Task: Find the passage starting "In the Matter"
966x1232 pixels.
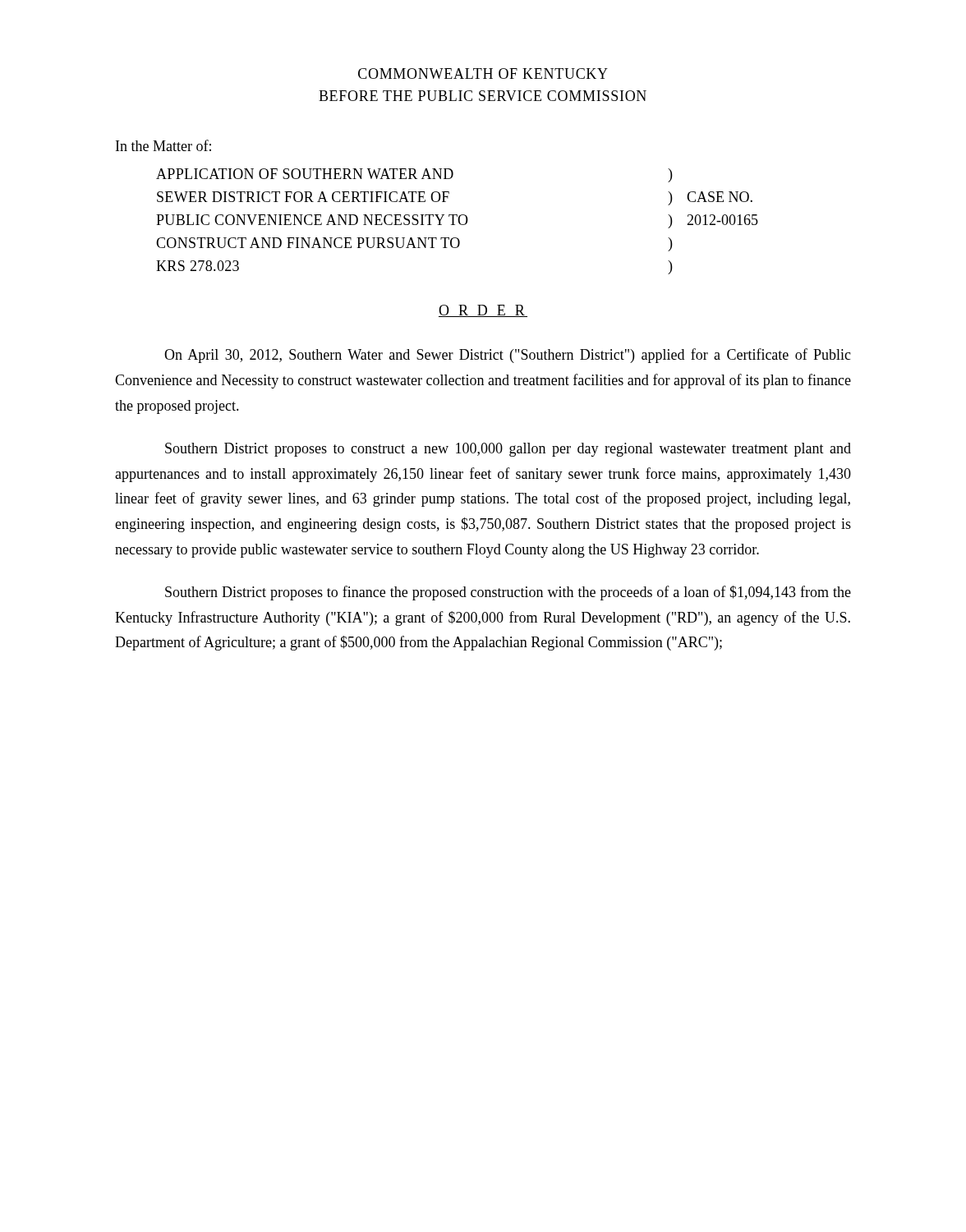Action: click(164, 146)
